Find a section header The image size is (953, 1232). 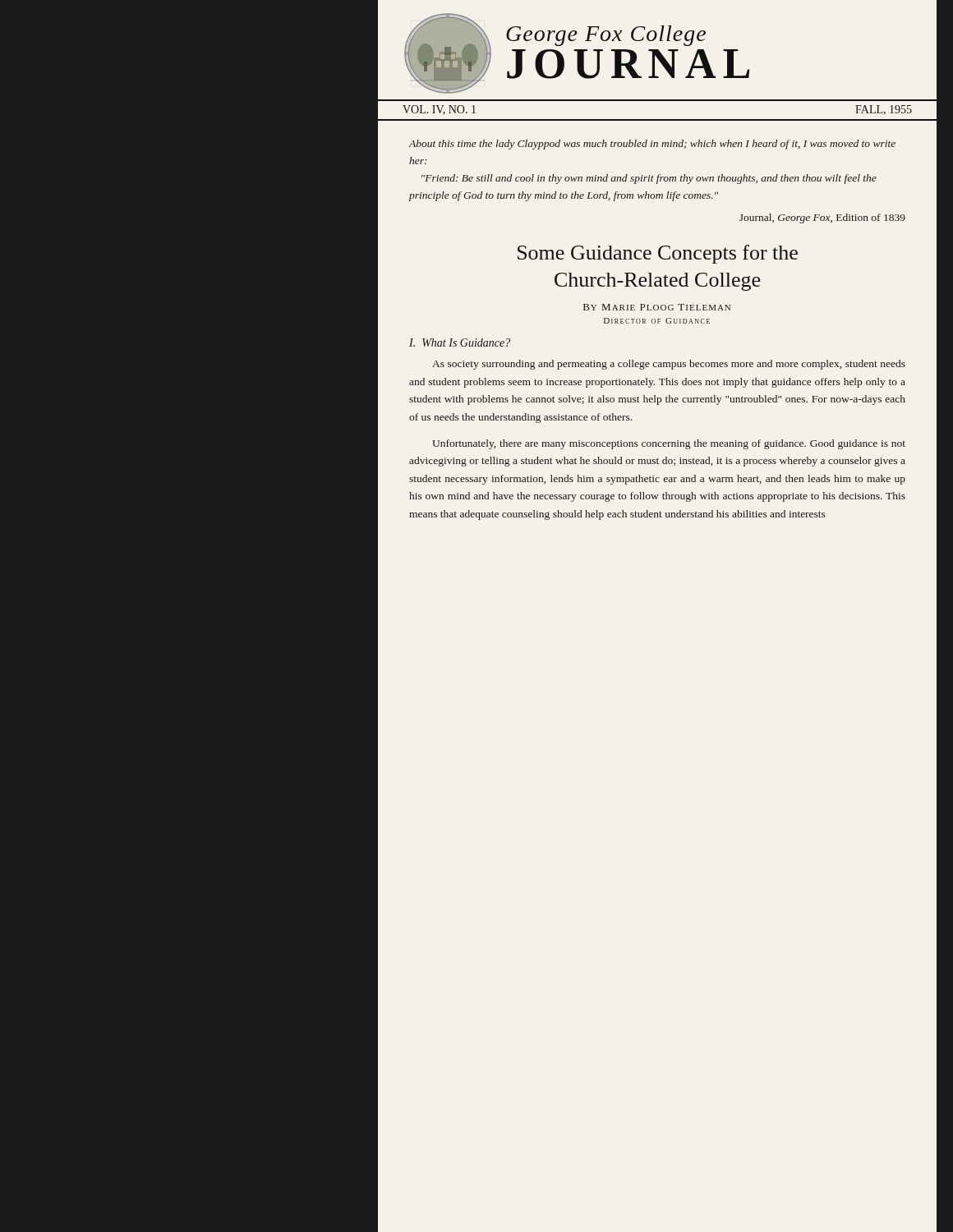coord(460,343)
